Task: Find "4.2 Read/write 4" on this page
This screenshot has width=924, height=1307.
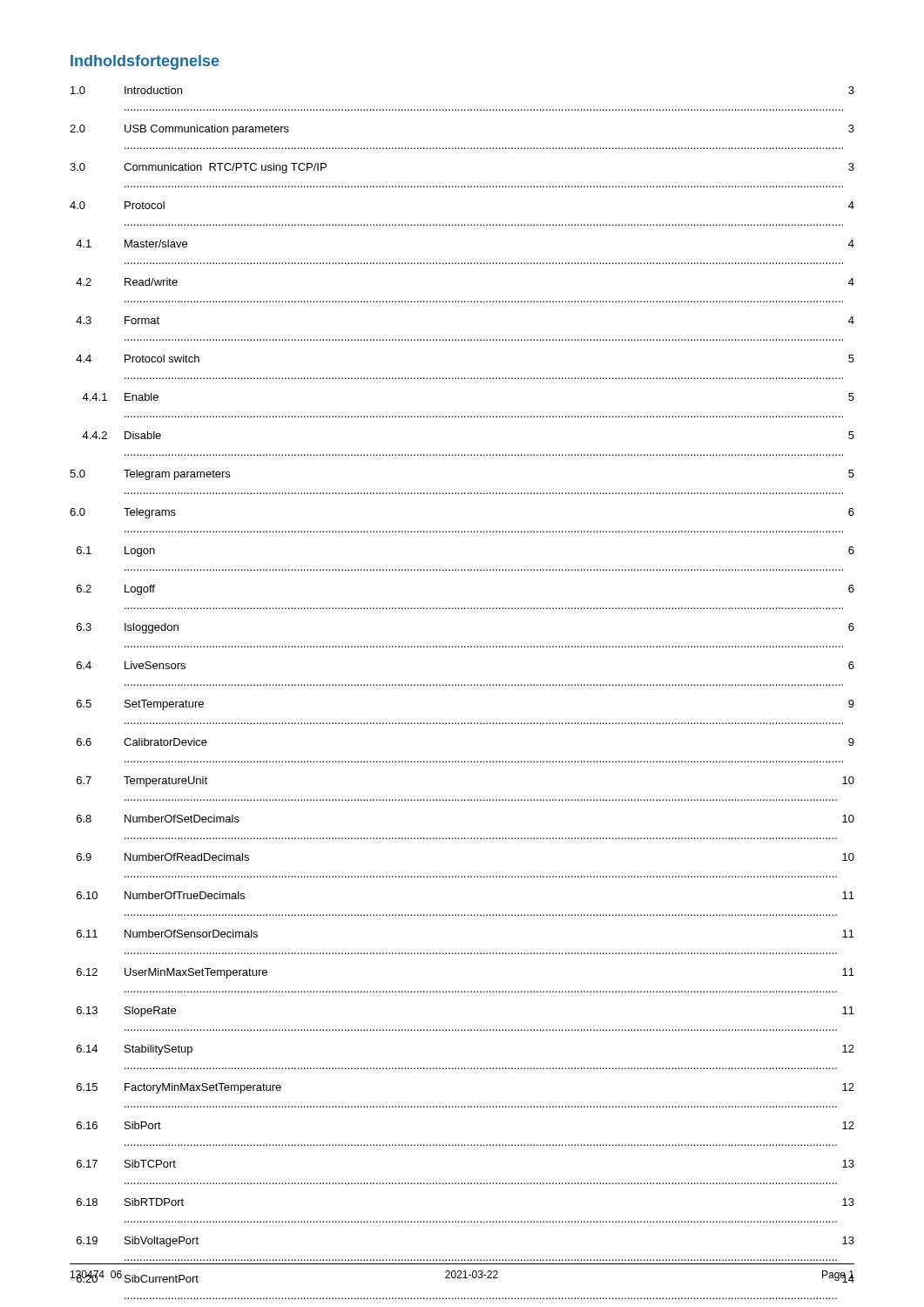Action: click(x=462, y=290)
